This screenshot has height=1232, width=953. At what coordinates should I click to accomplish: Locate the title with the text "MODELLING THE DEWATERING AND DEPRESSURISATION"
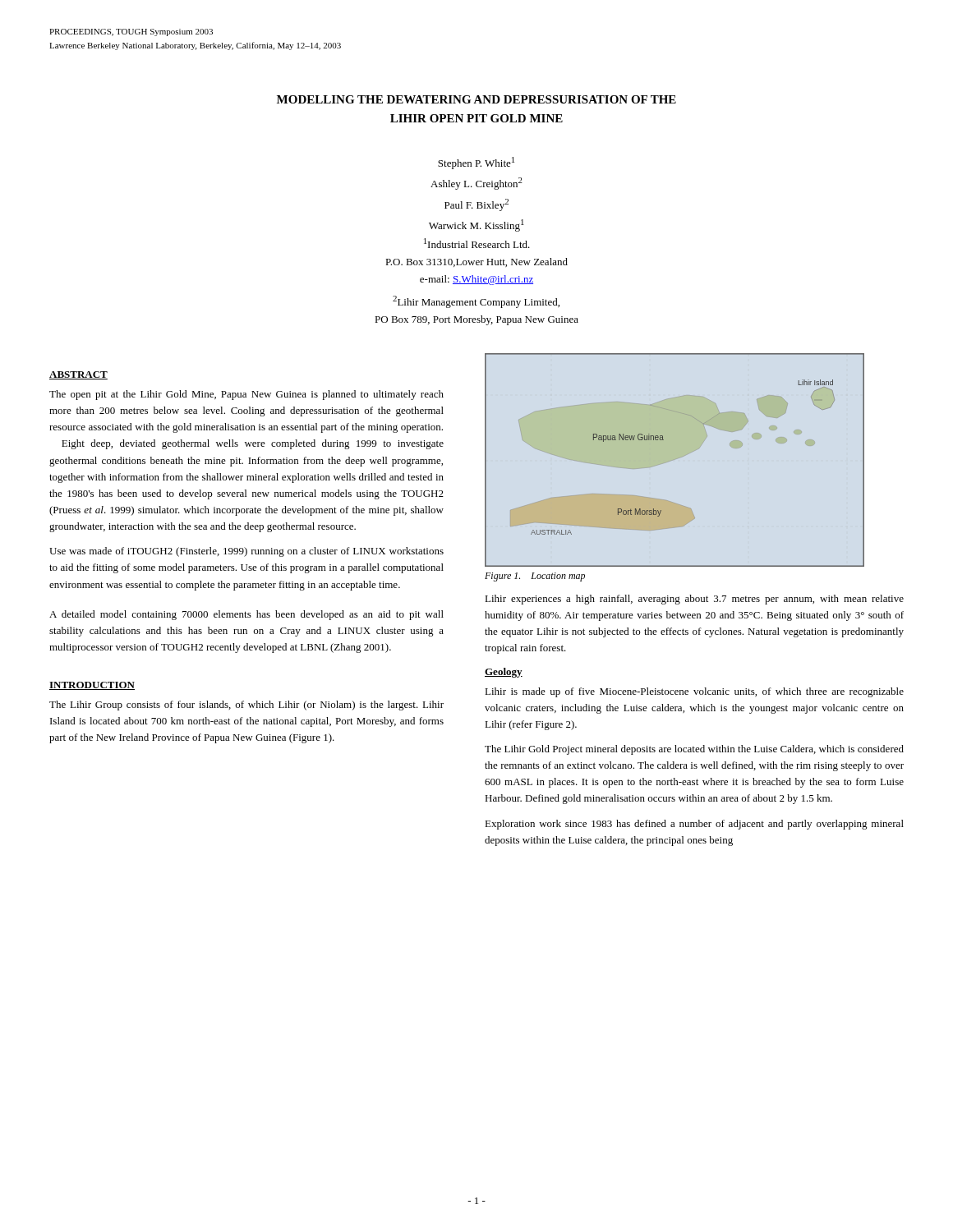coord(476,109)
